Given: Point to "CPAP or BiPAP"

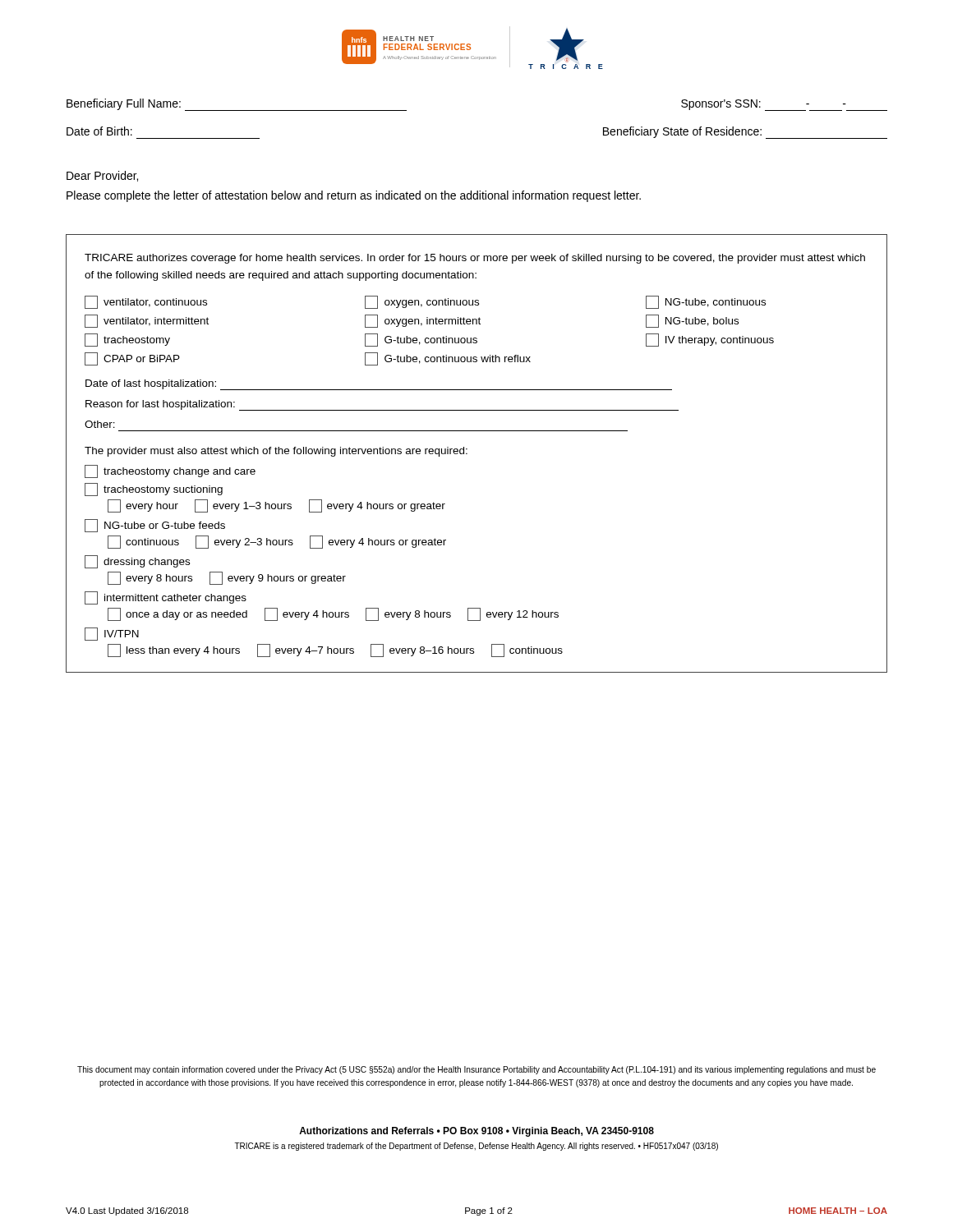Looking at the screenshot, I should (x=132, y=359).
